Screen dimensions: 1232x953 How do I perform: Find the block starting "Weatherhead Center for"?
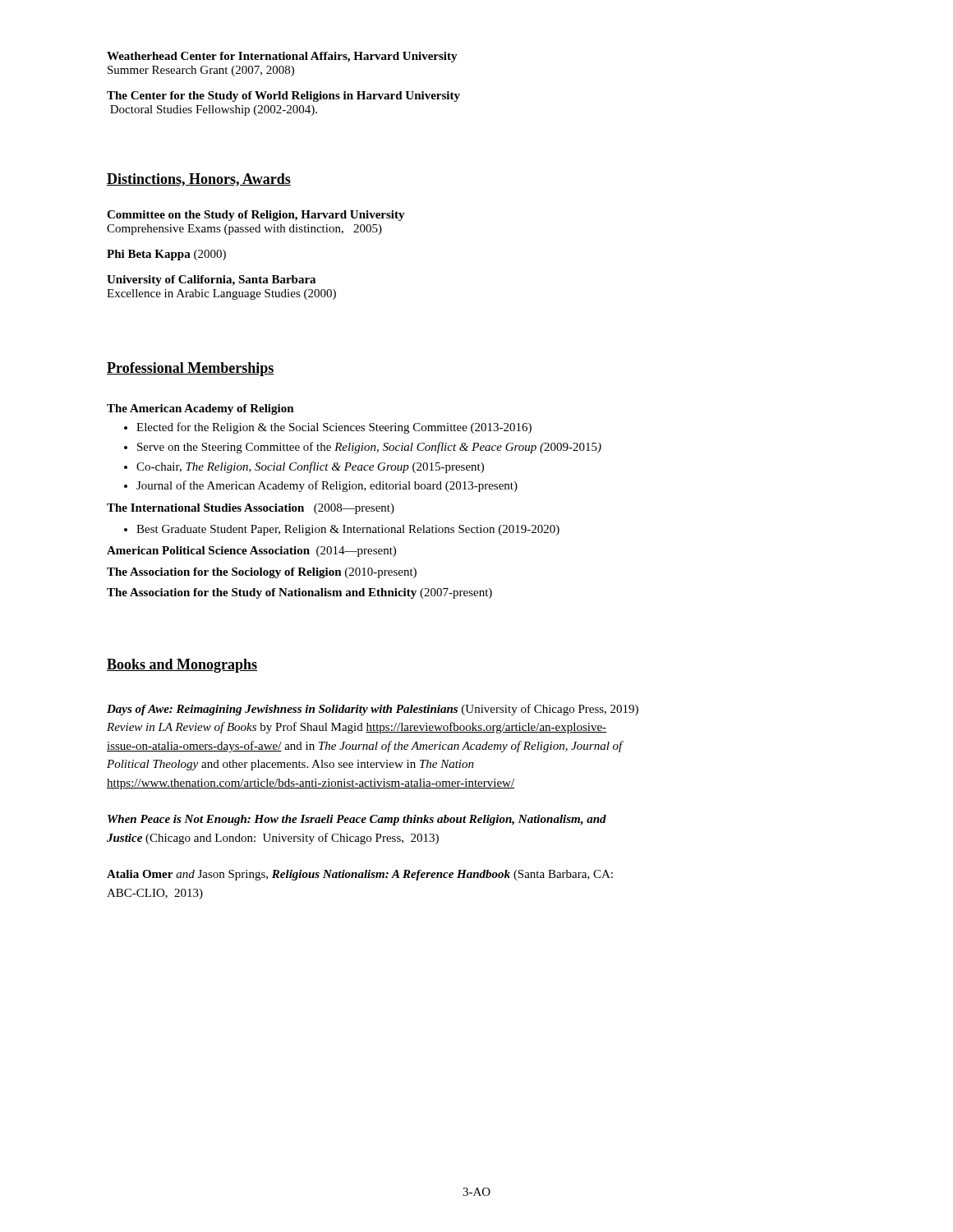[282, 63]
